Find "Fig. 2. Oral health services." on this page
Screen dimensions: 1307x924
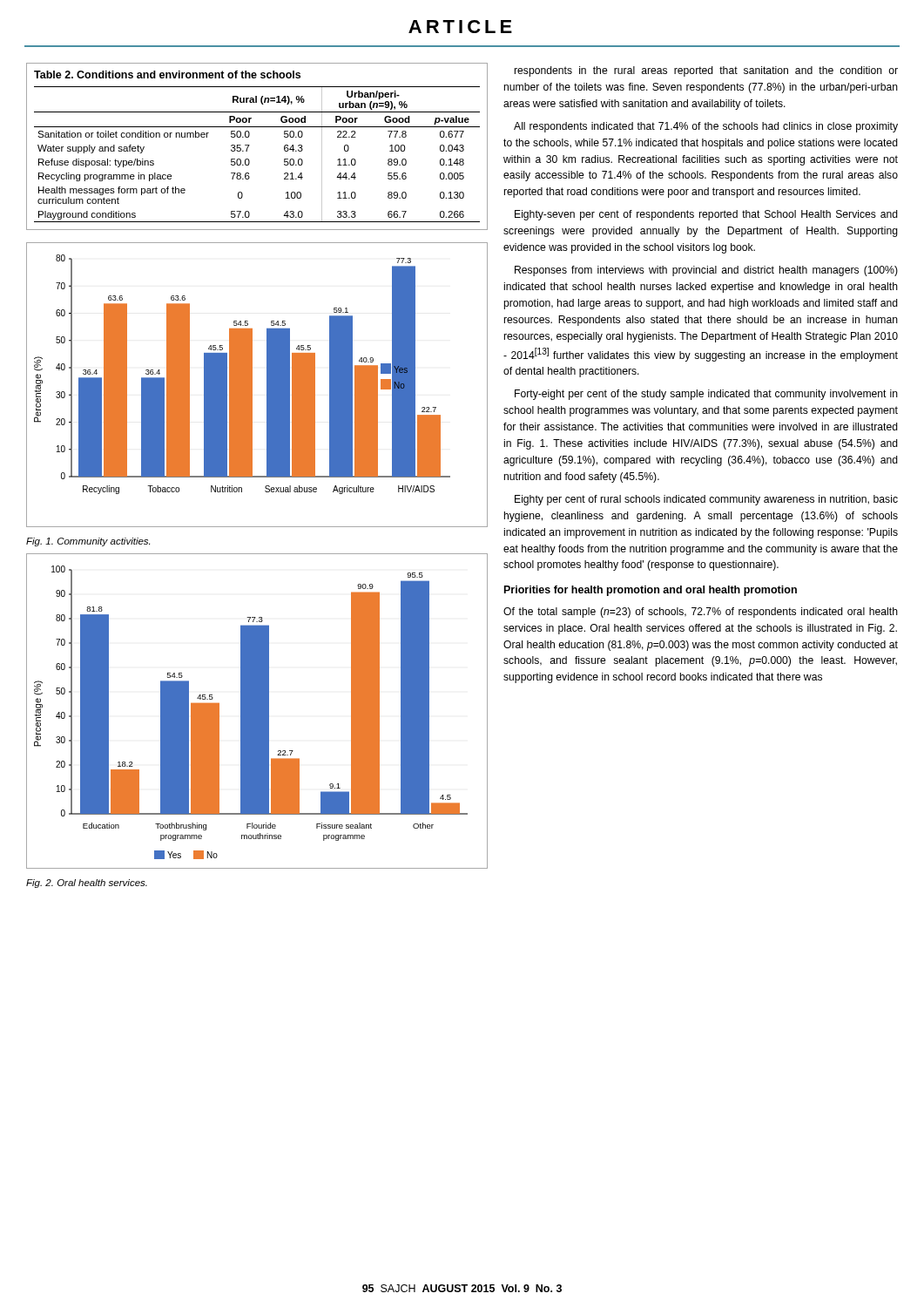(x=87, y=883)
